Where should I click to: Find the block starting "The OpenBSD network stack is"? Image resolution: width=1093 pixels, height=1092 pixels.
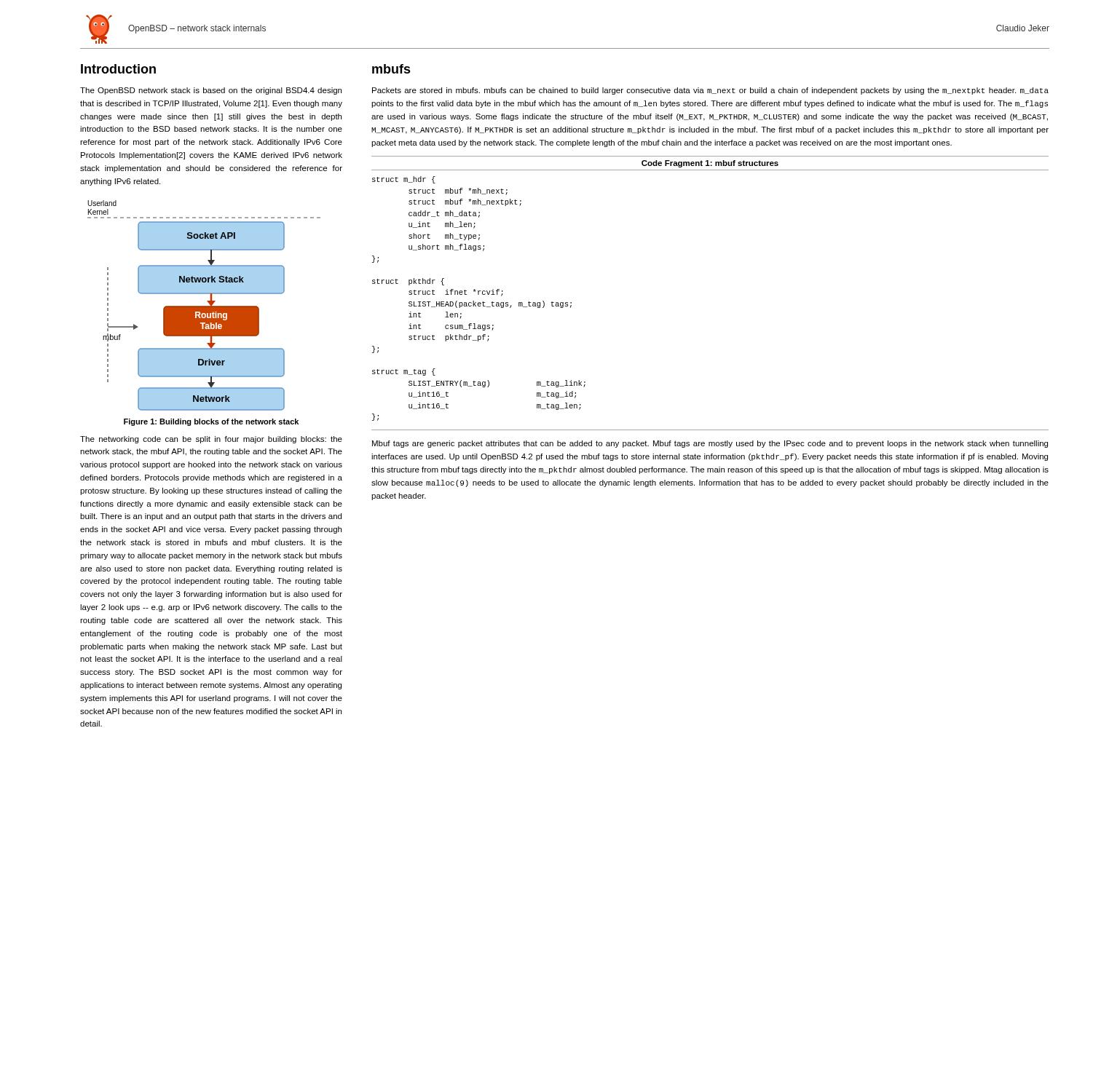tap(211, 136)
